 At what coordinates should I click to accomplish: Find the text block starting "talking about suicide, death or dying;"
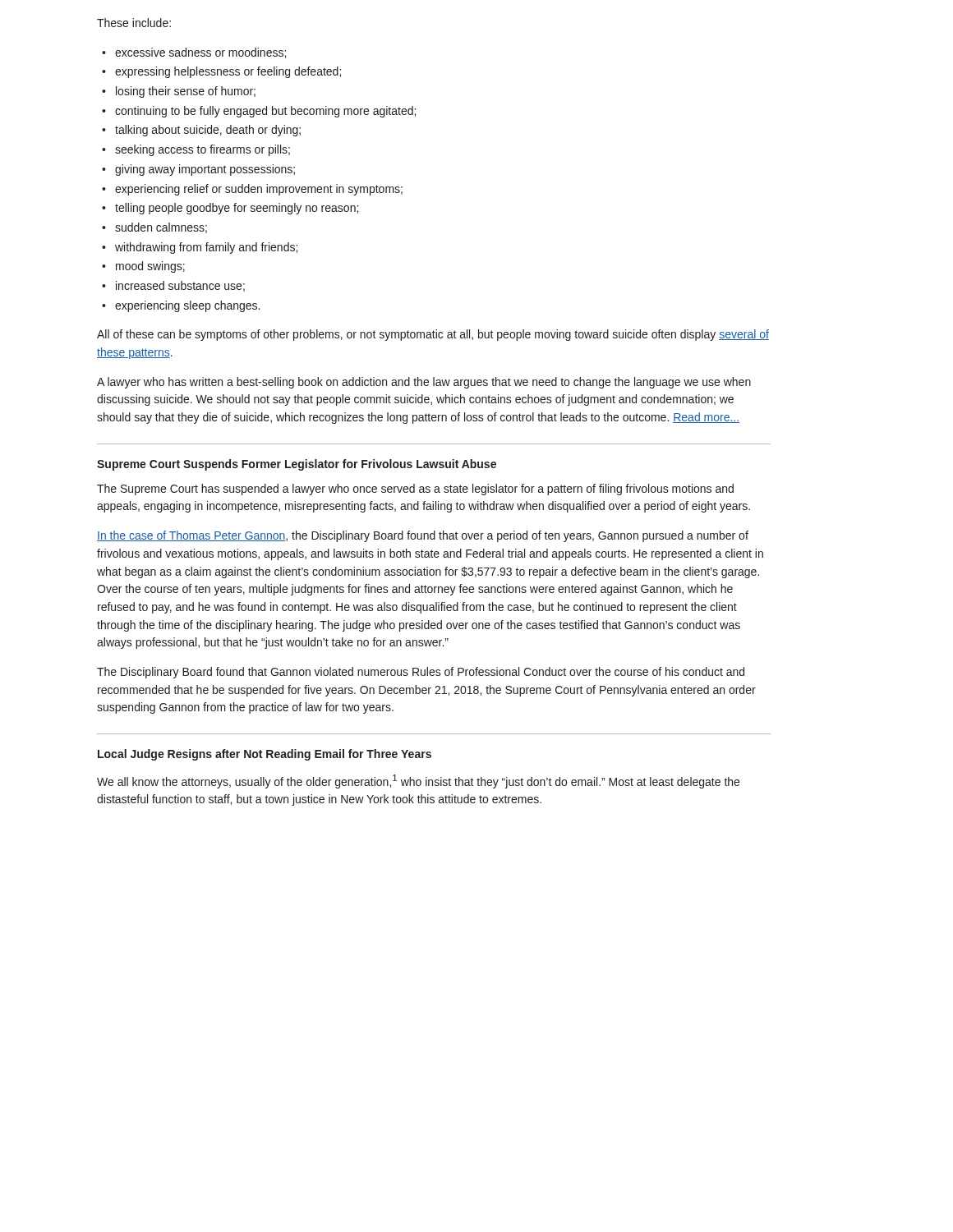[x=208, y=130]
